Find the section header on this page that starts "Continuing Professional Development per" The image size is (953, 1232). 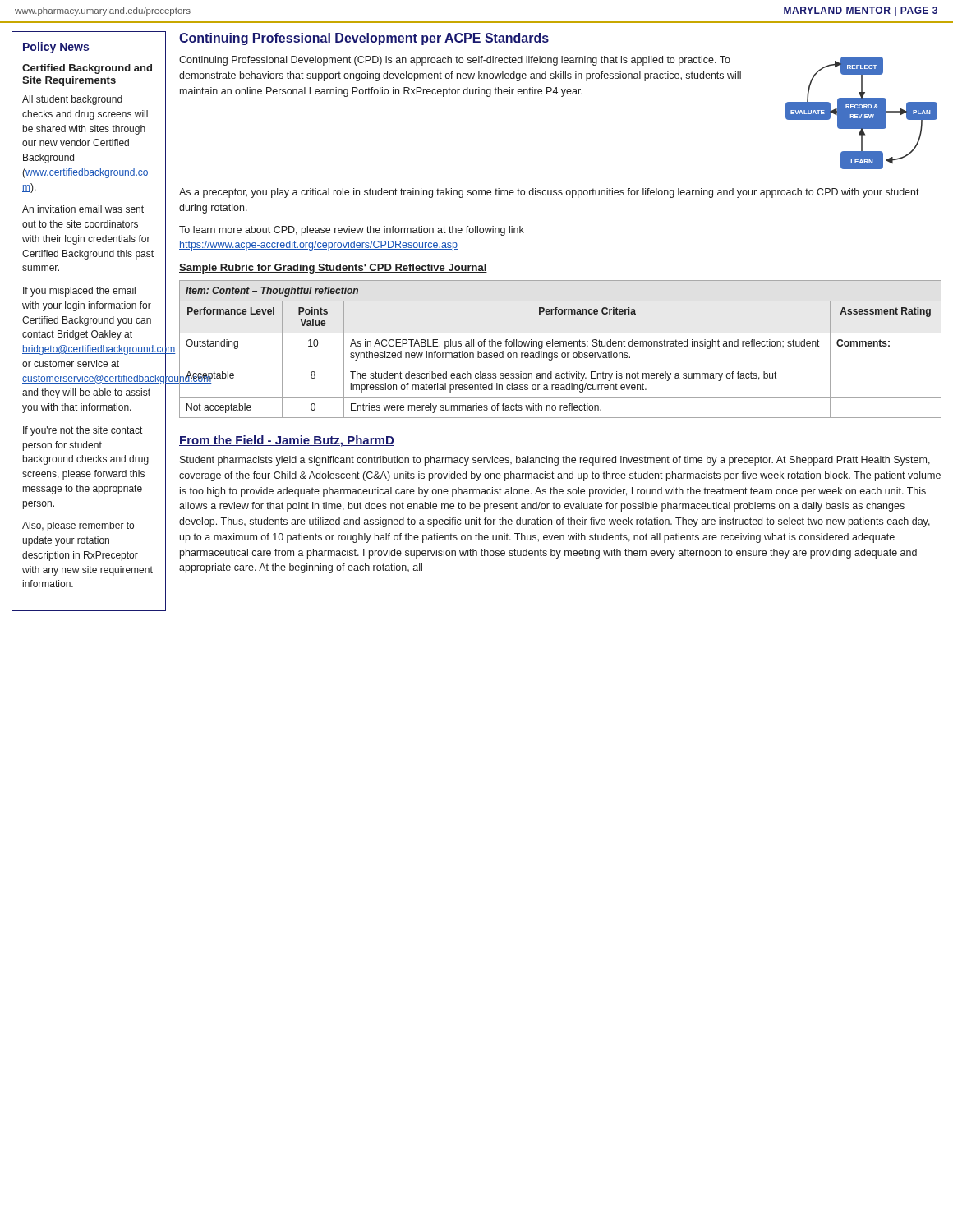[364, 39]
